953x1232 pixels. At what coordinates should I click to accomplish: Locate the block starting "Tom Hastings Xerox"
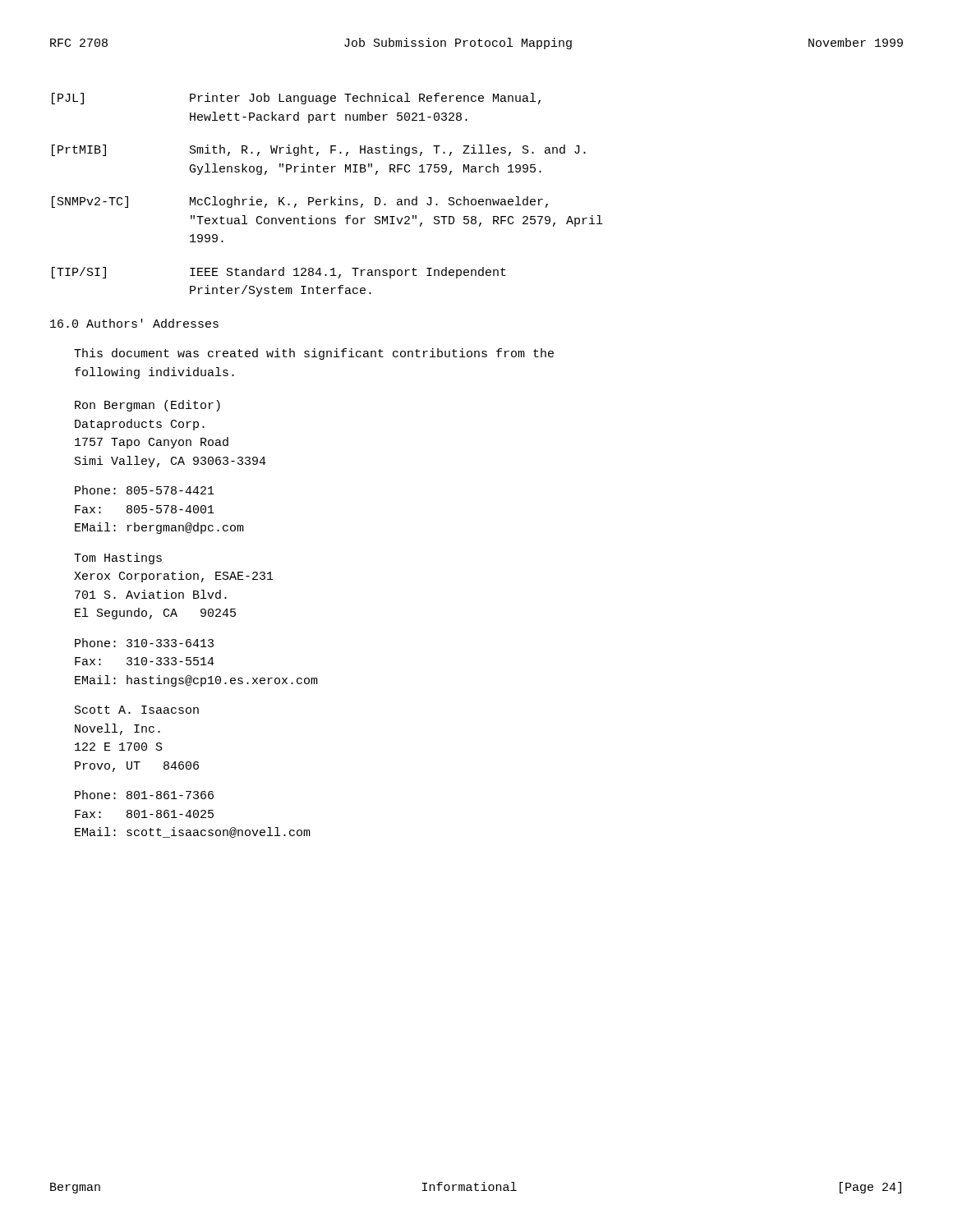pyautogui.click(x=174, y=586)
